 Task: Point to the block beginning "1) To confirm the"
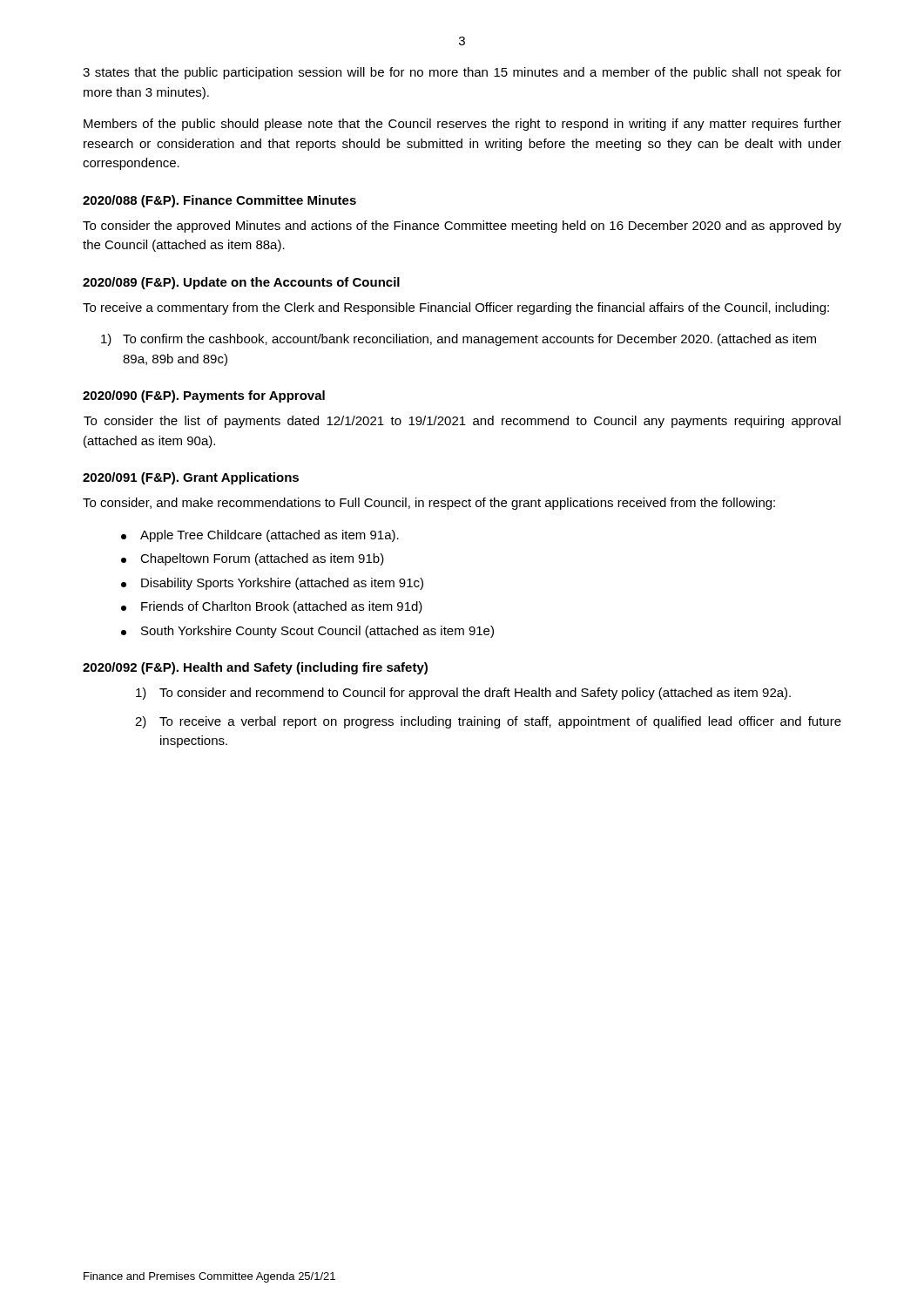471,349
